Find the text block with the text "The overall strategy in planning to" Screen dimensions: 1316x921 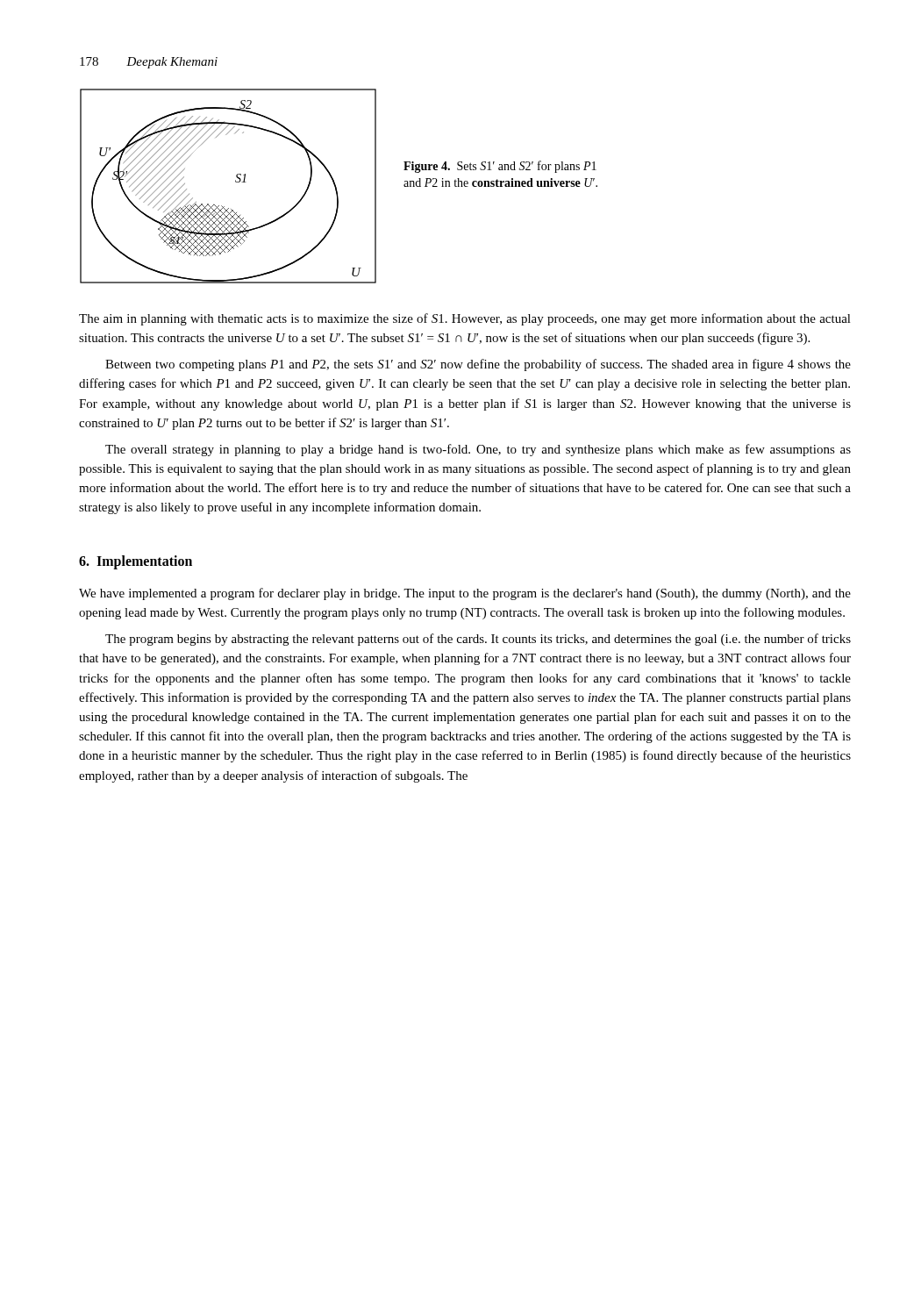click(x=465, y=478)
